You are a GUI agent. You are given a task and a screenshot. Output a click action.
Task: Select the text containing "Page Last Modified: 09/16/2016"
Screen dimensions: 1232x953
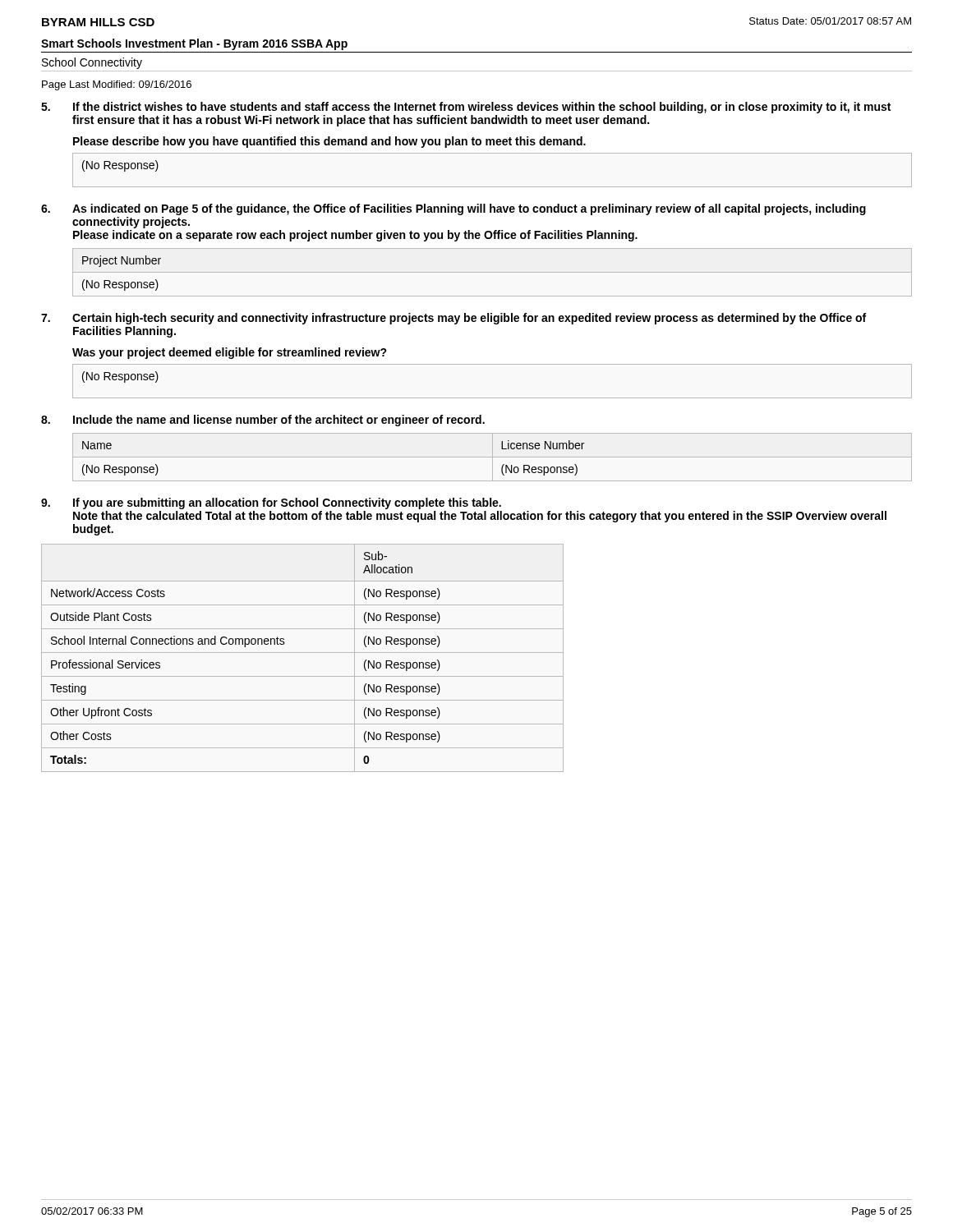pyautogui.click(x=117, y=84)
